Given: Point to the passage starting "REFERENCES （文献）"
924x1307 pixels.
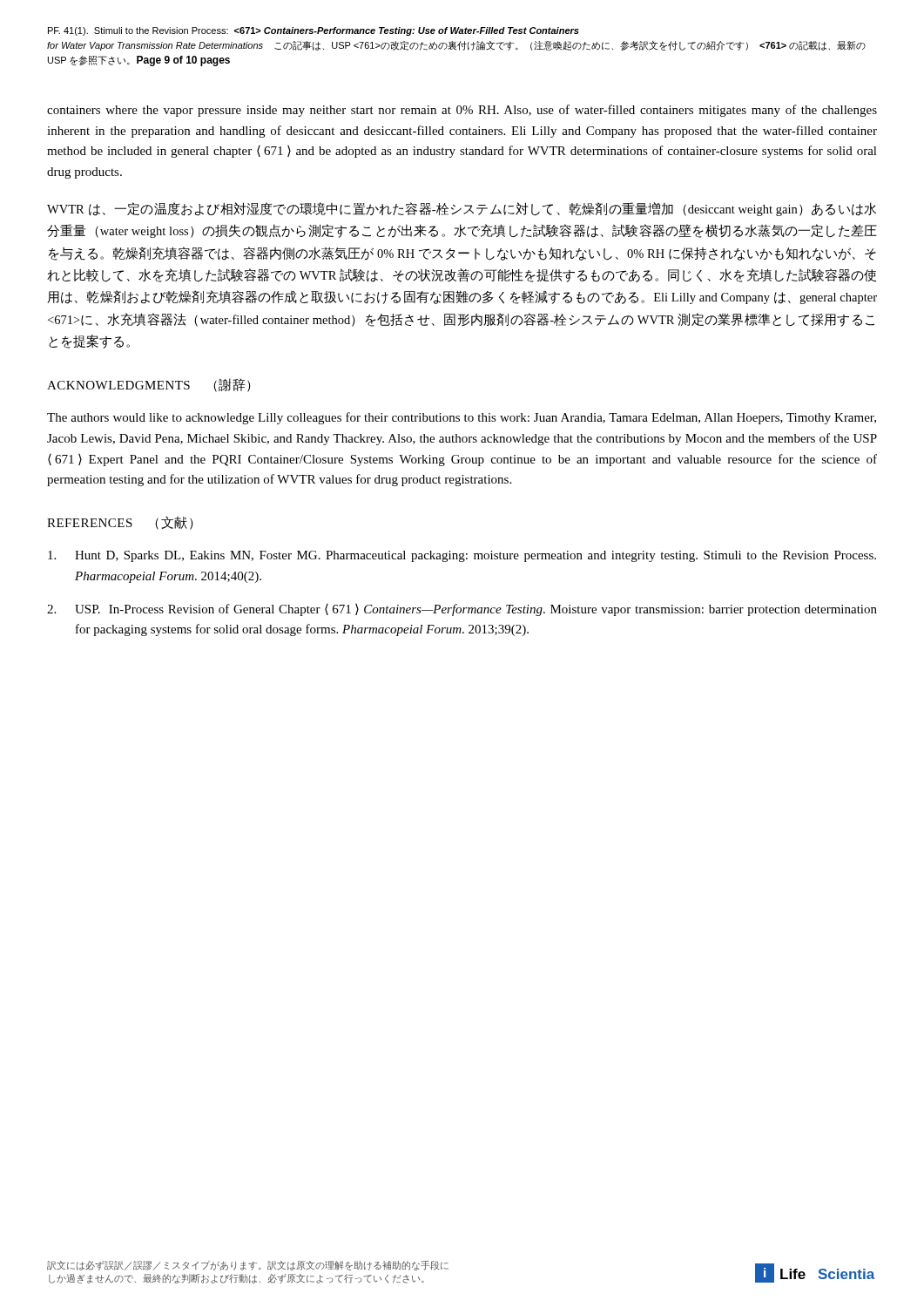Looking at the screenshot, I should (x=124, y=523).
